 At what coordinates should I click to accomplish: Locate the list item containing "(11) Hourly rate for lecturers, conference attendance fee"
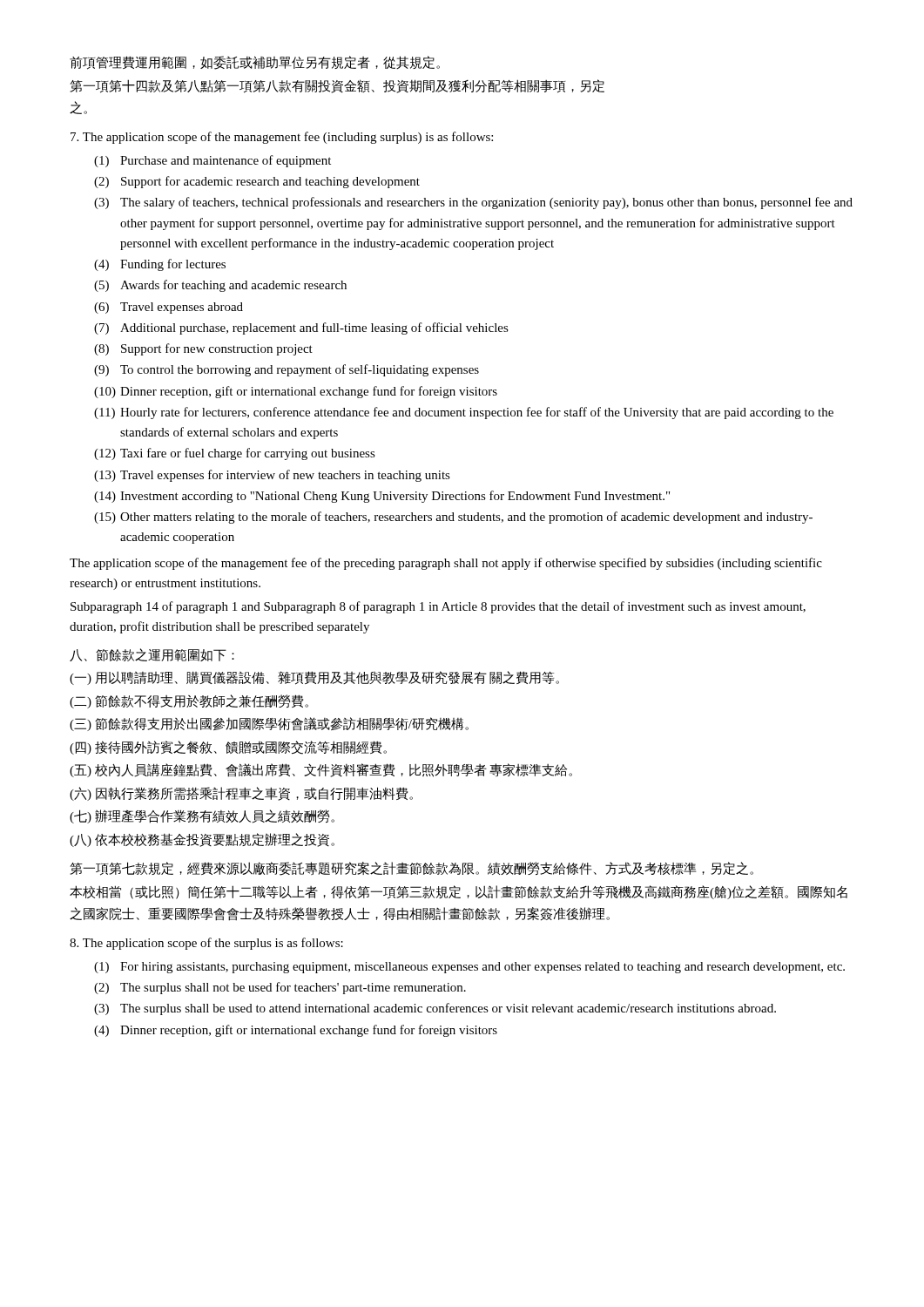point(474,423)
